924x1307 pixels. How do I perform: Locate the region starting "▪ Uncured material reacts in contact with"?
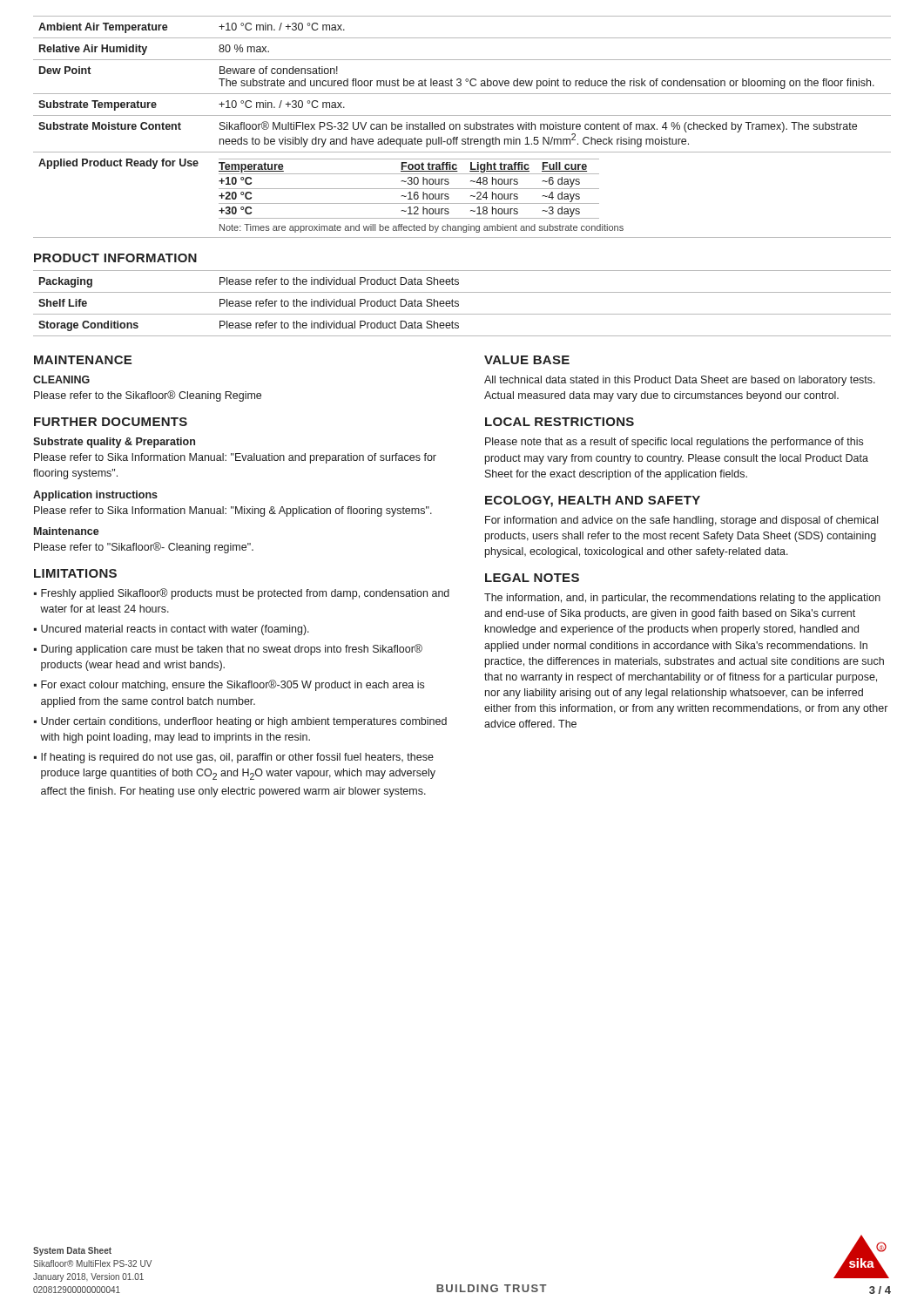pyautogui.click(x=246, y=629)
